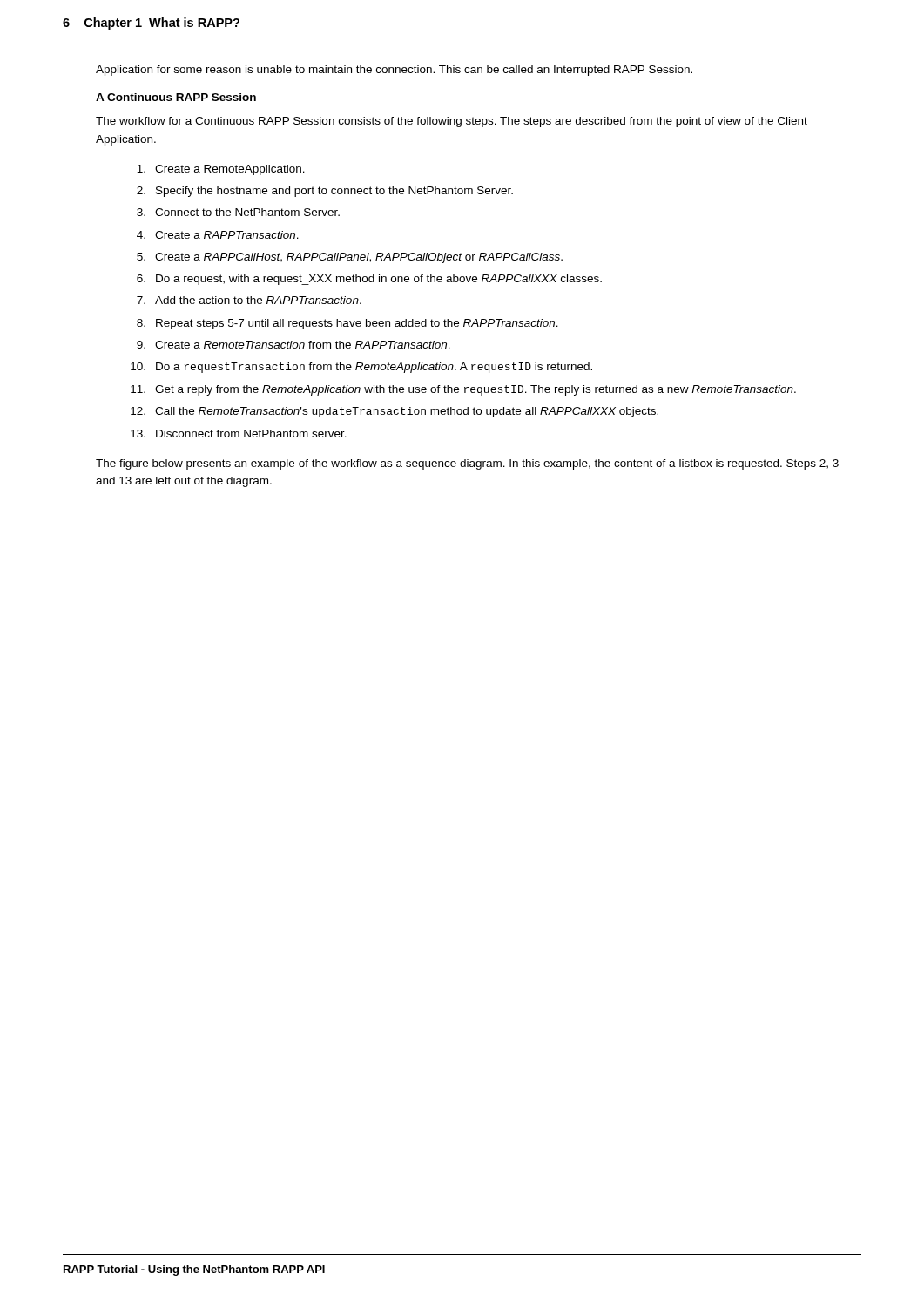Click on the region starting "13. Disconnect from NetPhantom"

click(239, 433)
